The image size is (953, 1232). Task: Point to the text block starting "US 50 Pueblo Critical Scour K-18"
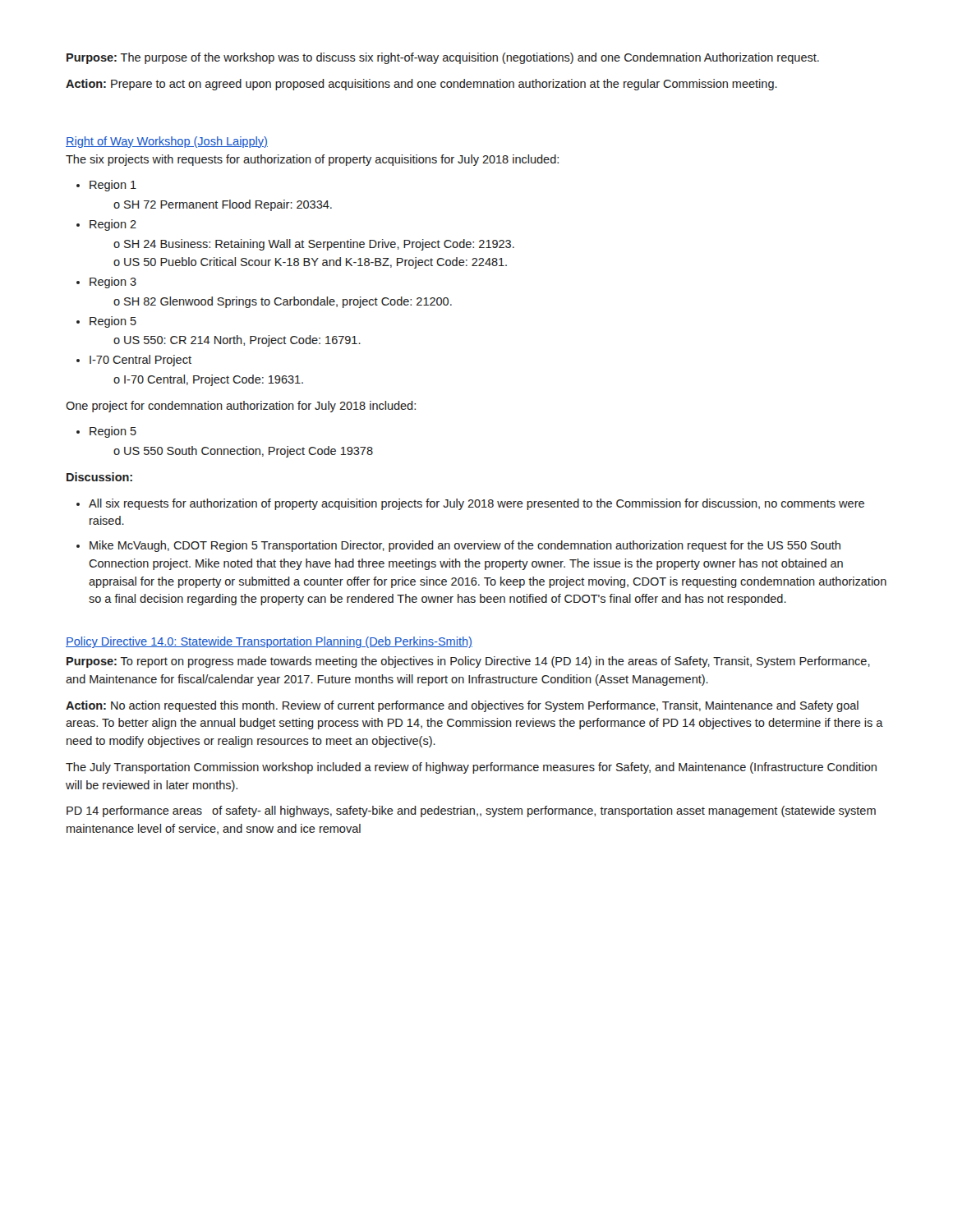click(x=316, y=262)
